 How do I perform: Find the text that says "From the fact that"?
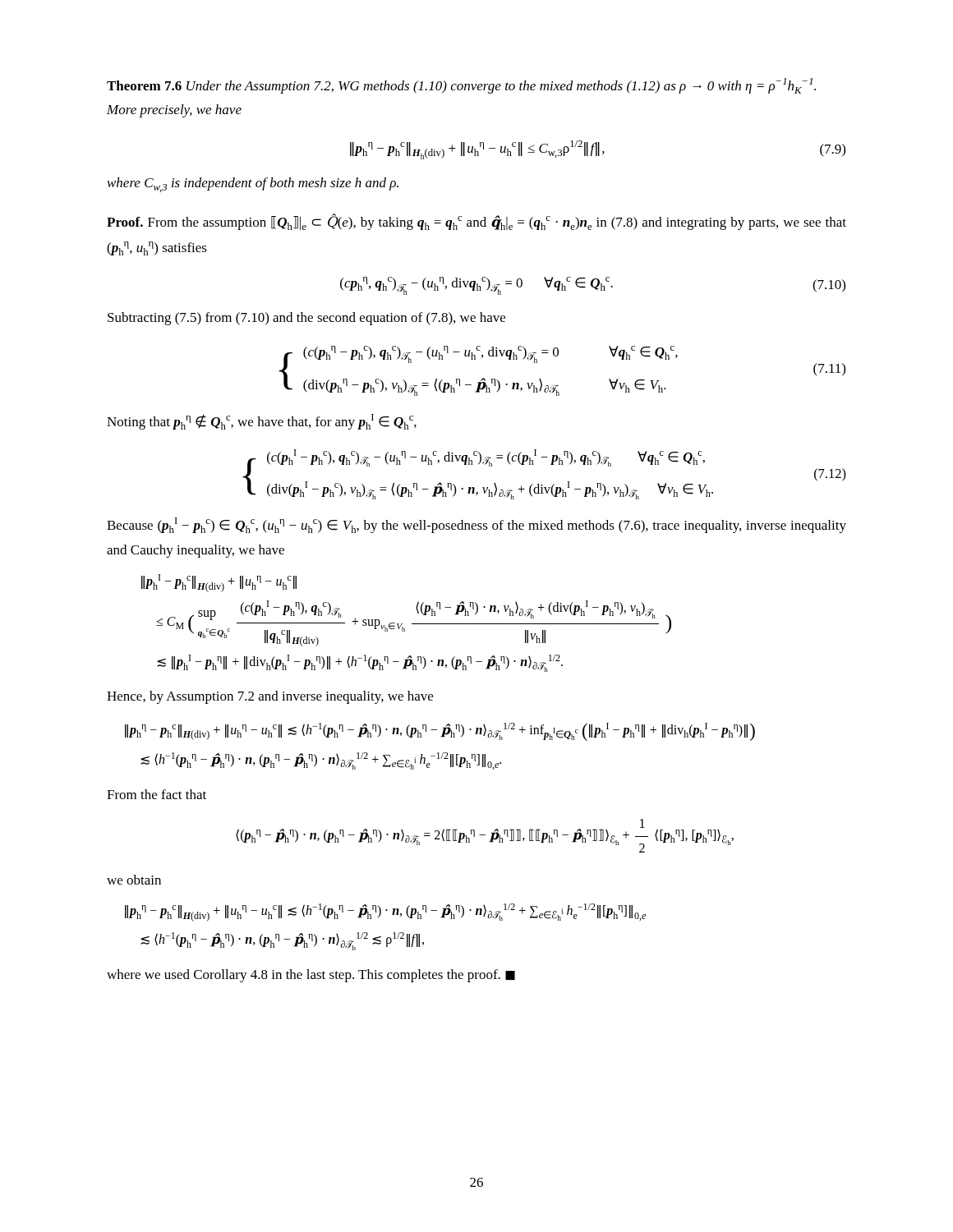click(157, 794)
